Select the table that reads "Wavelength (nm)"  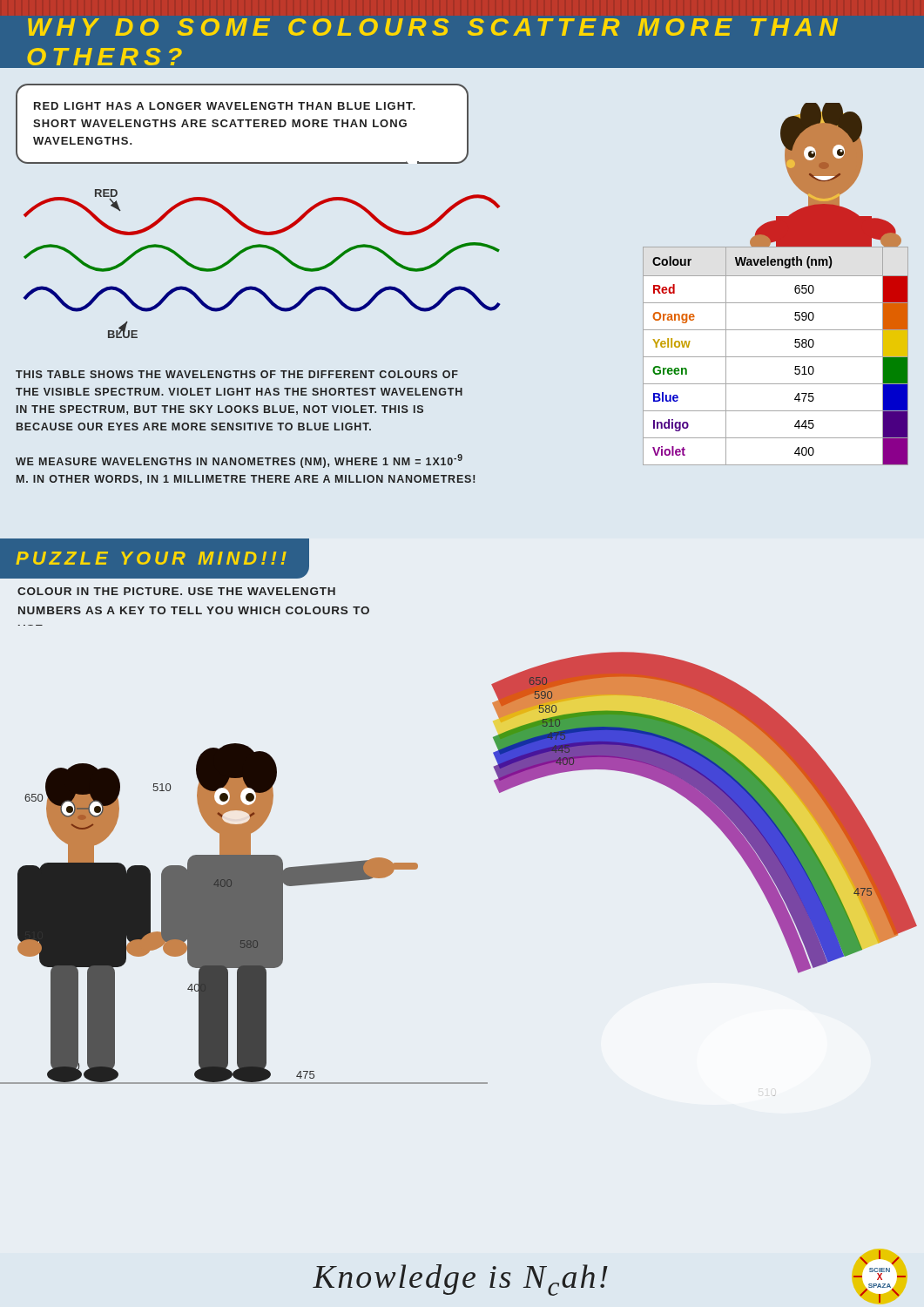coord(776,356)
